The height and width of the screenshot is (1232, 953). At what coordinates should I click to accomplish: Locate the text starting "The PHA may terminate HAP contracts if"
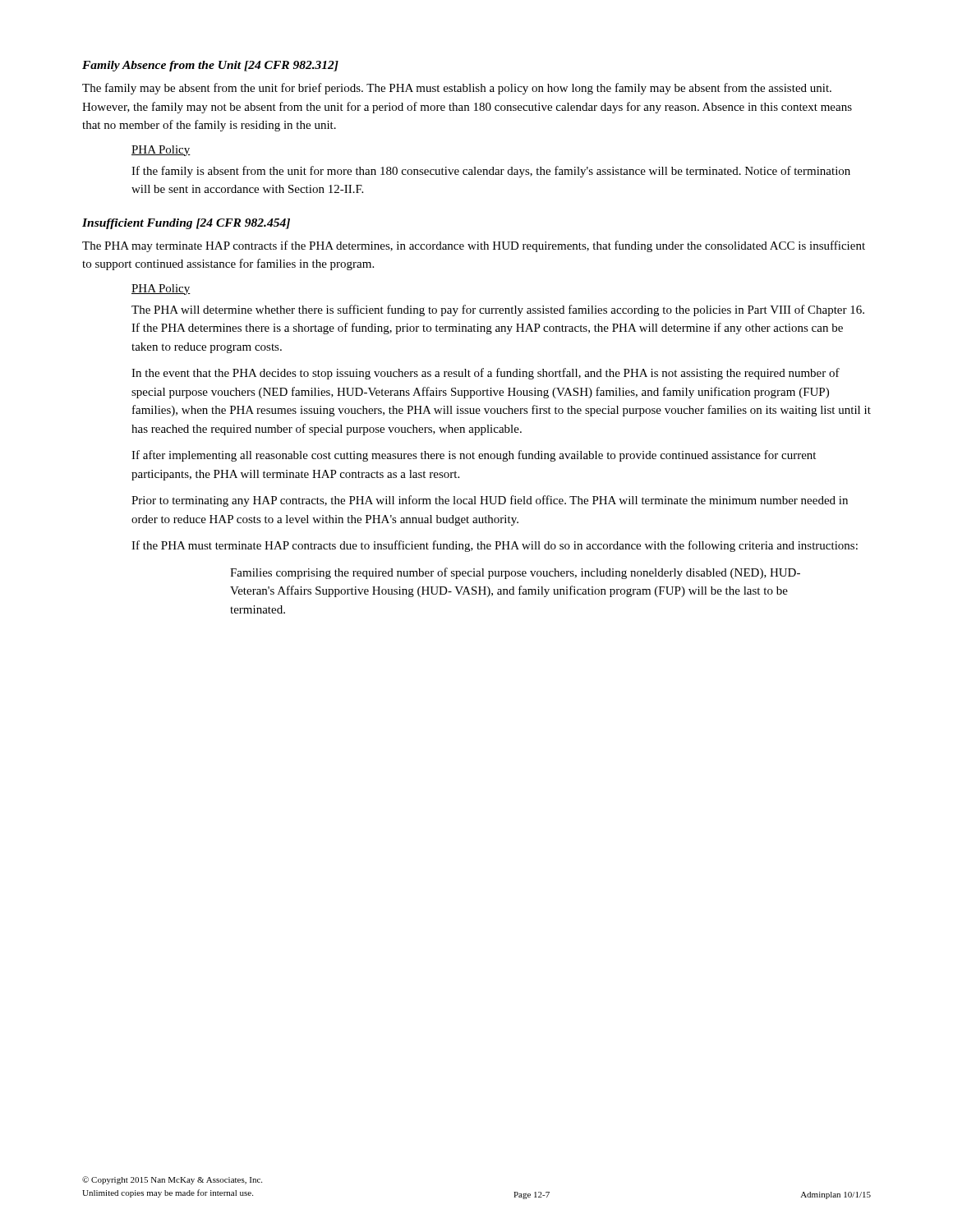474,254
